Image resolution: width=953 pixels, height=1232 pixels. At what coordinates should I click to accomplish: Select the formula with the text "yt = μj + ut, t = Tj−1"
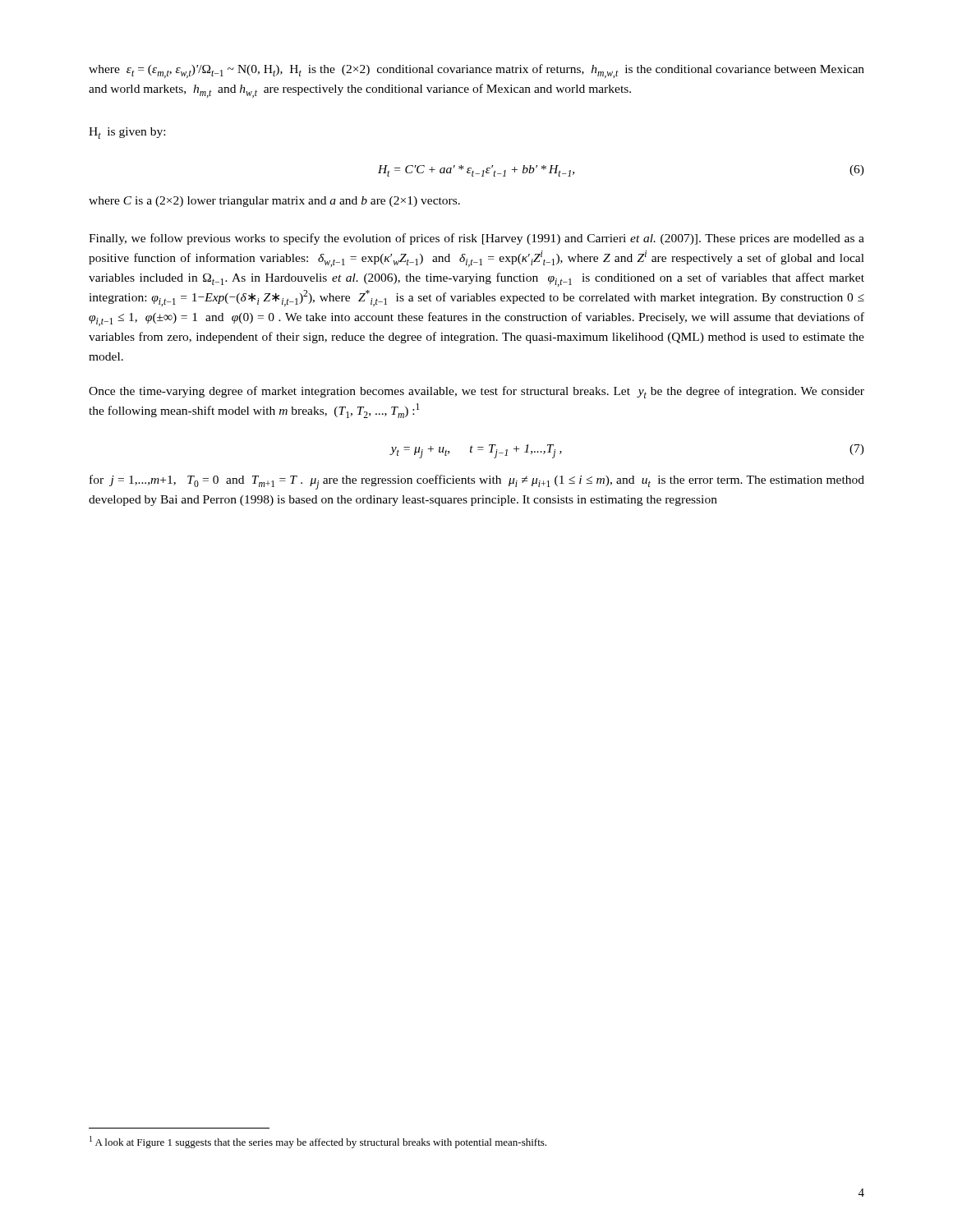click(x=419, y=451)
